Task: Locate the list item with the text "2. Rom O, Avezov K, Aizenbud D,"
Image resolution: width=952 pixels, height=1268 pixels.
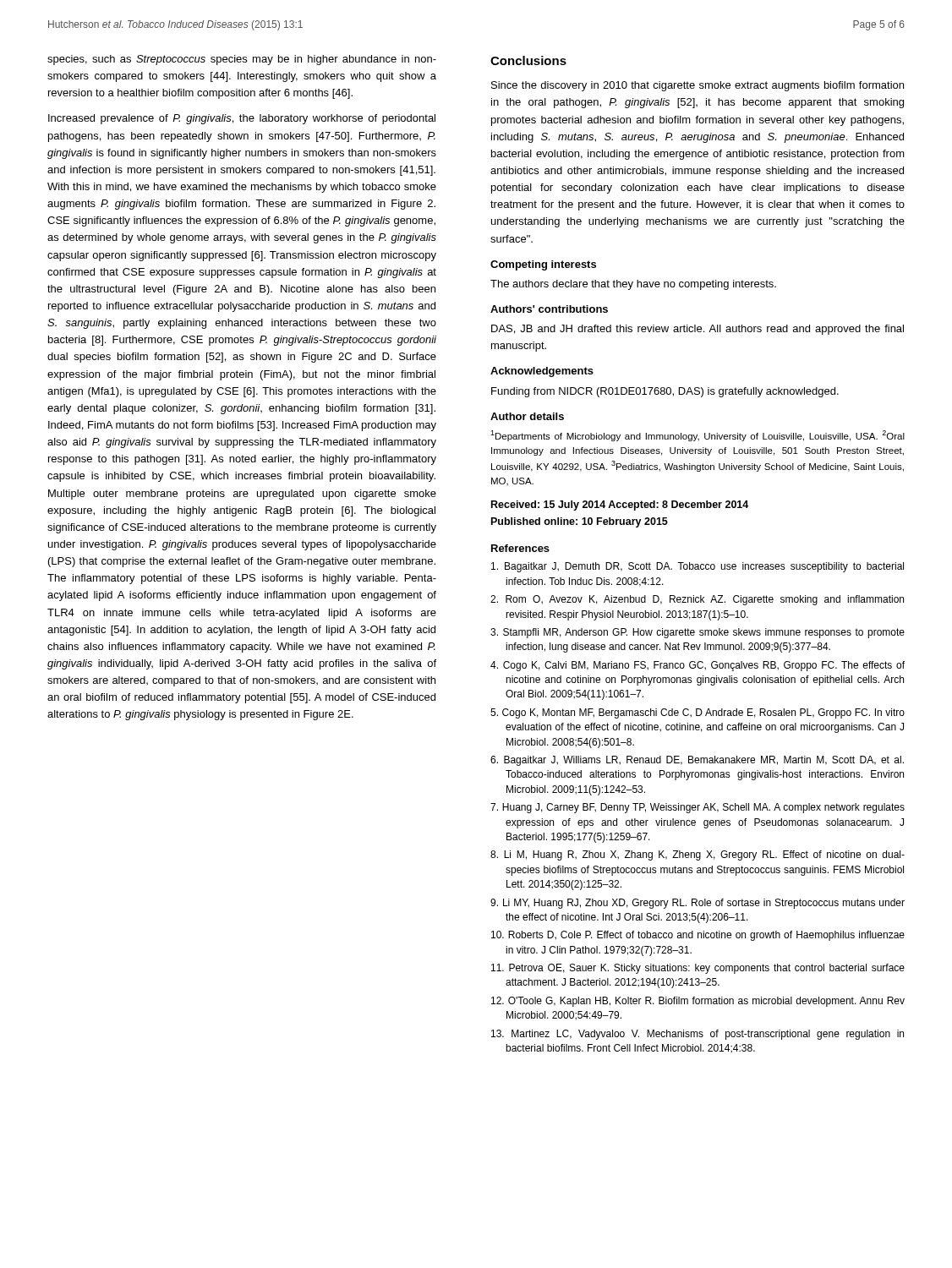Action: point(698,607)
